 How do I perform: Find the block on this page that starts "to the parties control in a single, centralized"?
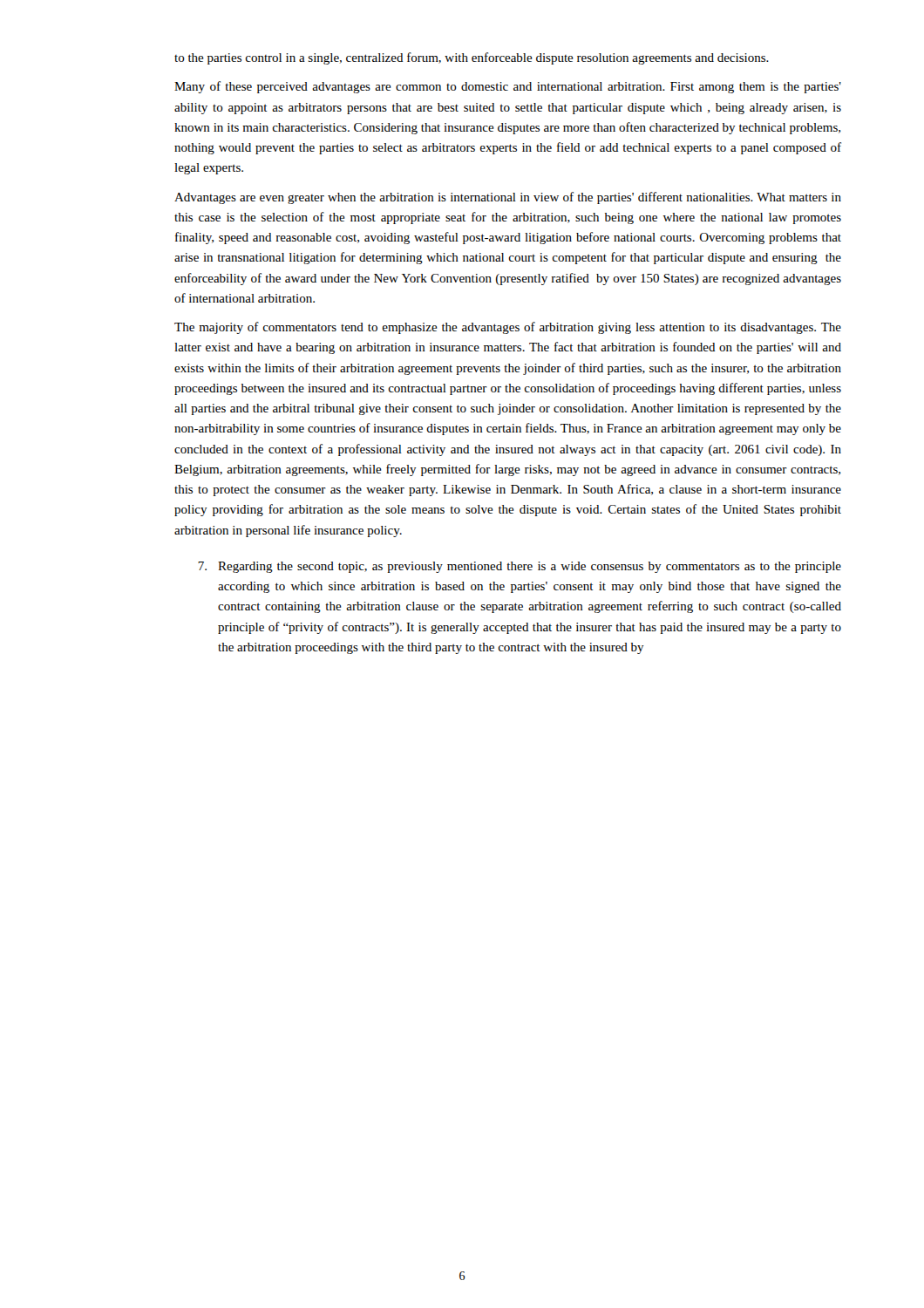click(508, 294)
